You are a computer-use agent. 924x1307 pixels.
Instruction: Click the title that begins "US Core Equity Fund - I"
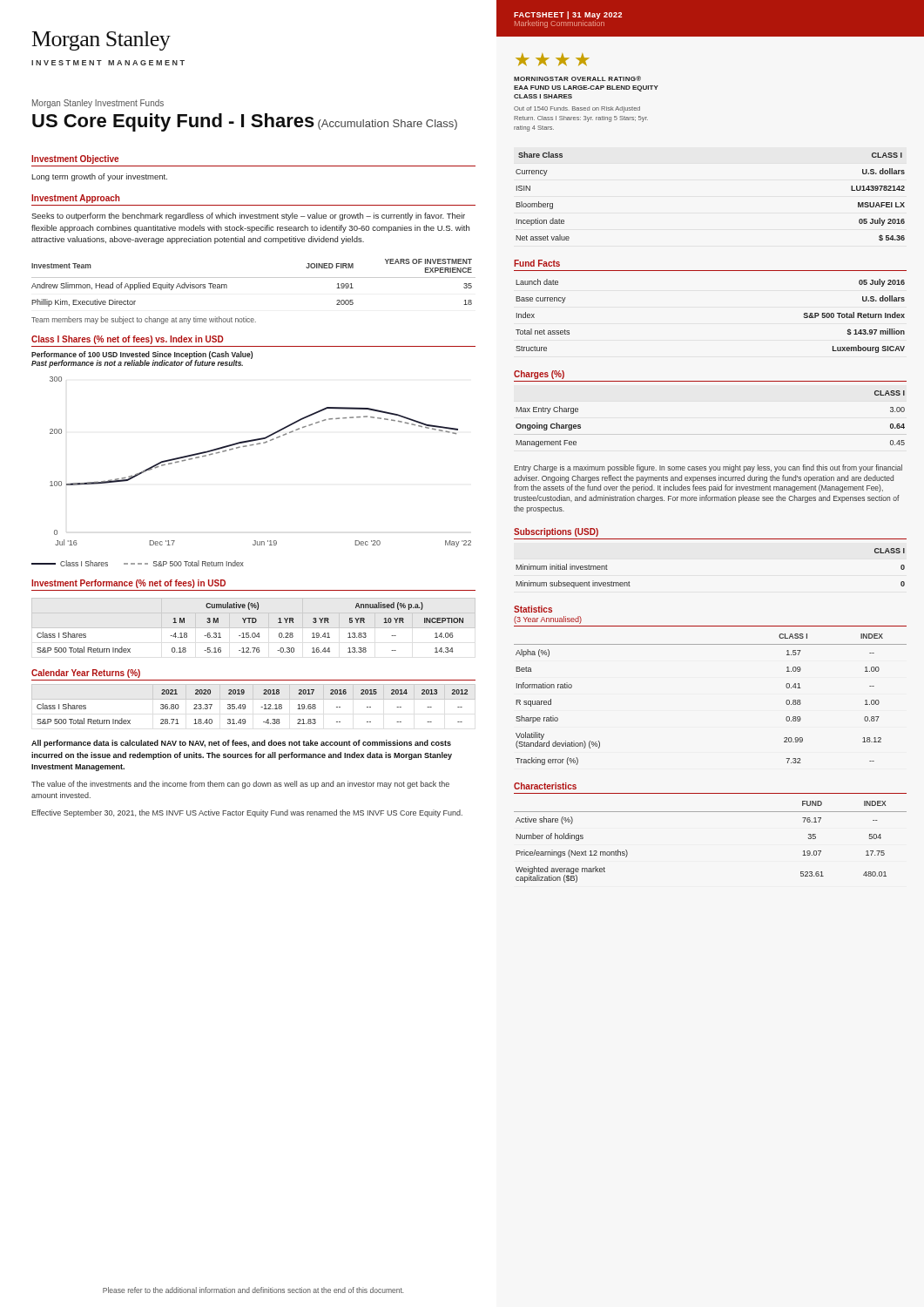point(173,121)
